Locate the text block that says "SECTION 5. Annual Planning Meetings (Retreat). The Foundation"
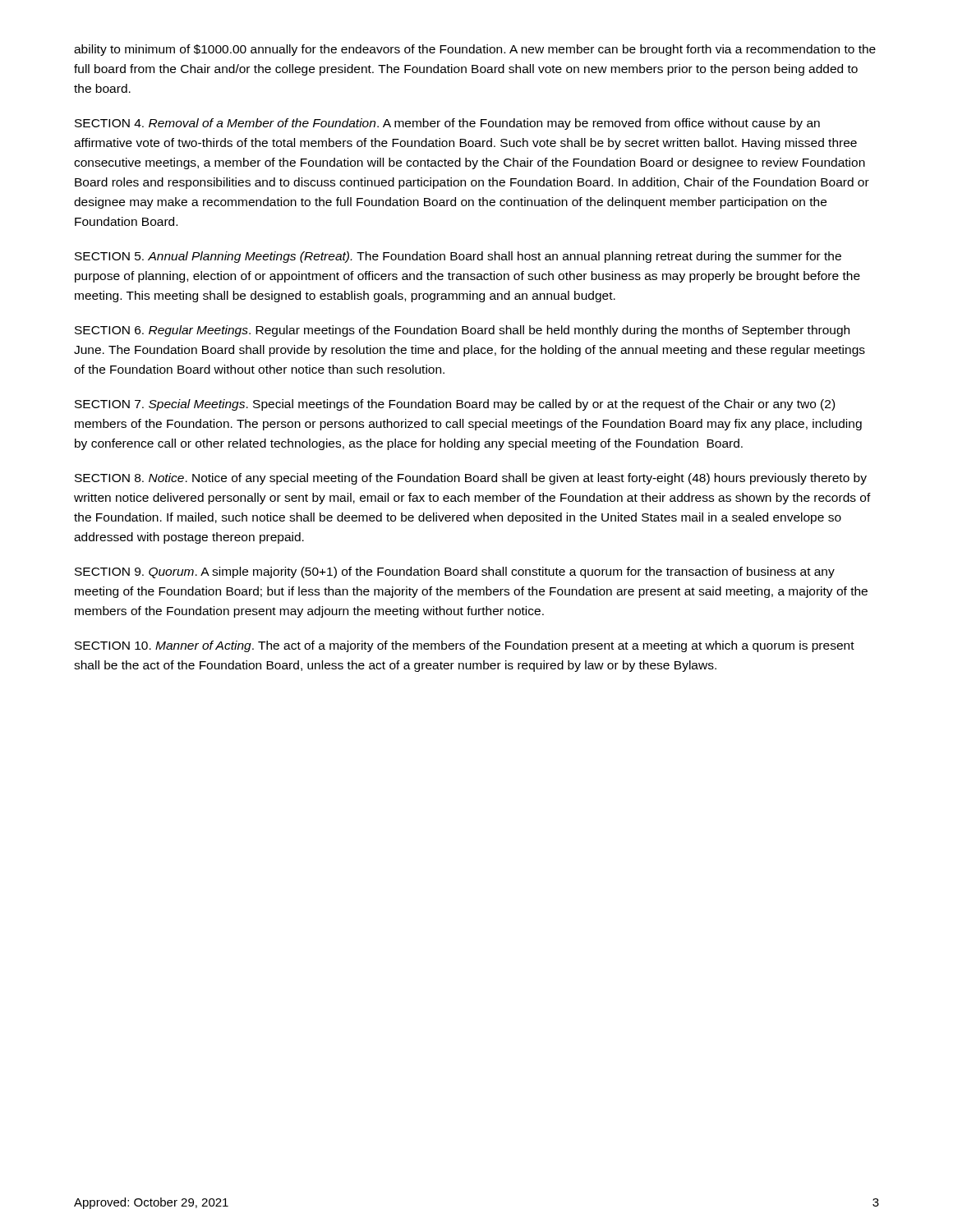The image size is (953, 1232). coord(467,276)
